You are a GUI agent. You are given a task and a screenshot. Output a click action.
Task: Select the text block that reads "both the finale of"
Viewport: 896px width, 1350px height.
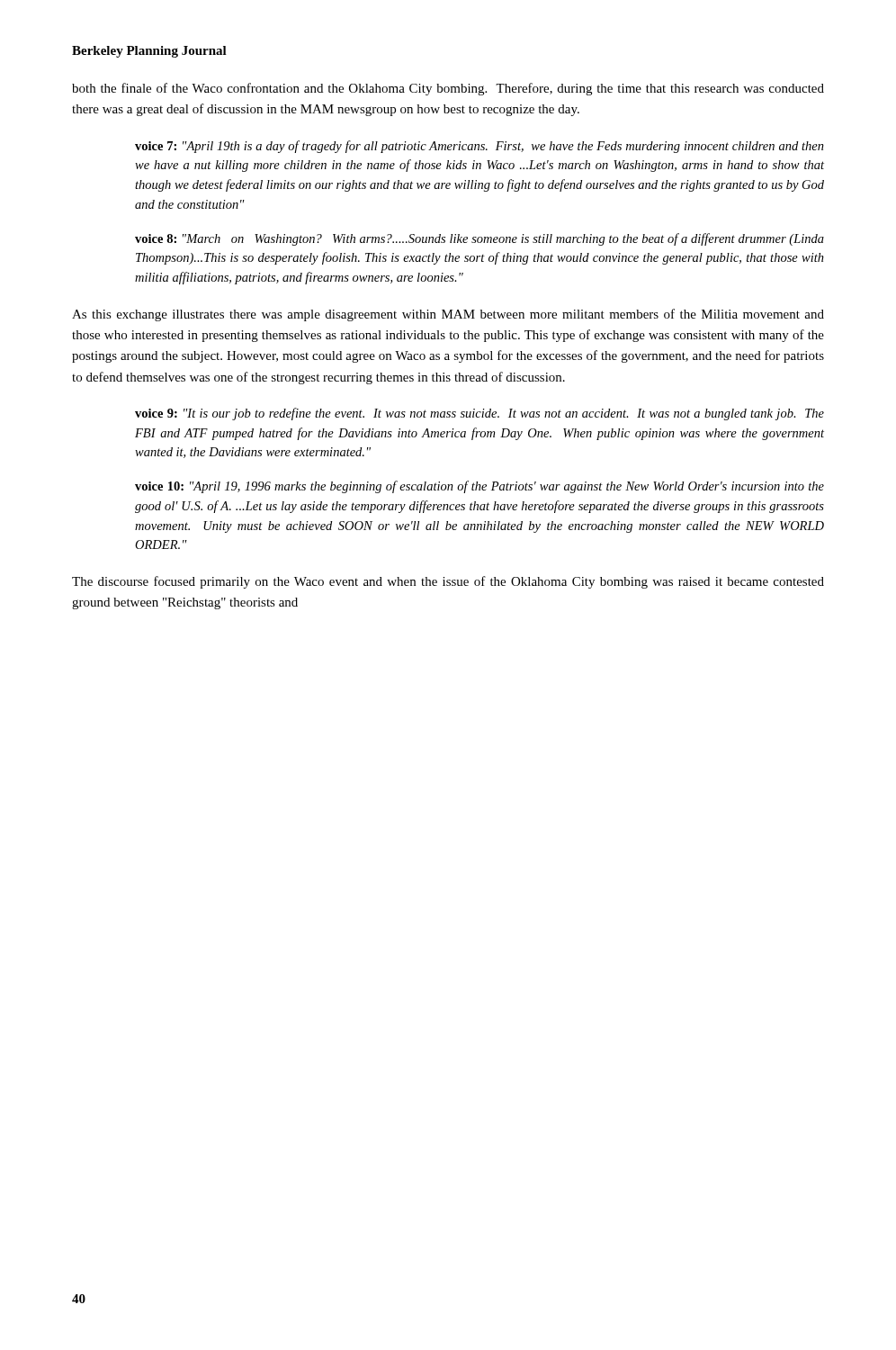point(448,99)
